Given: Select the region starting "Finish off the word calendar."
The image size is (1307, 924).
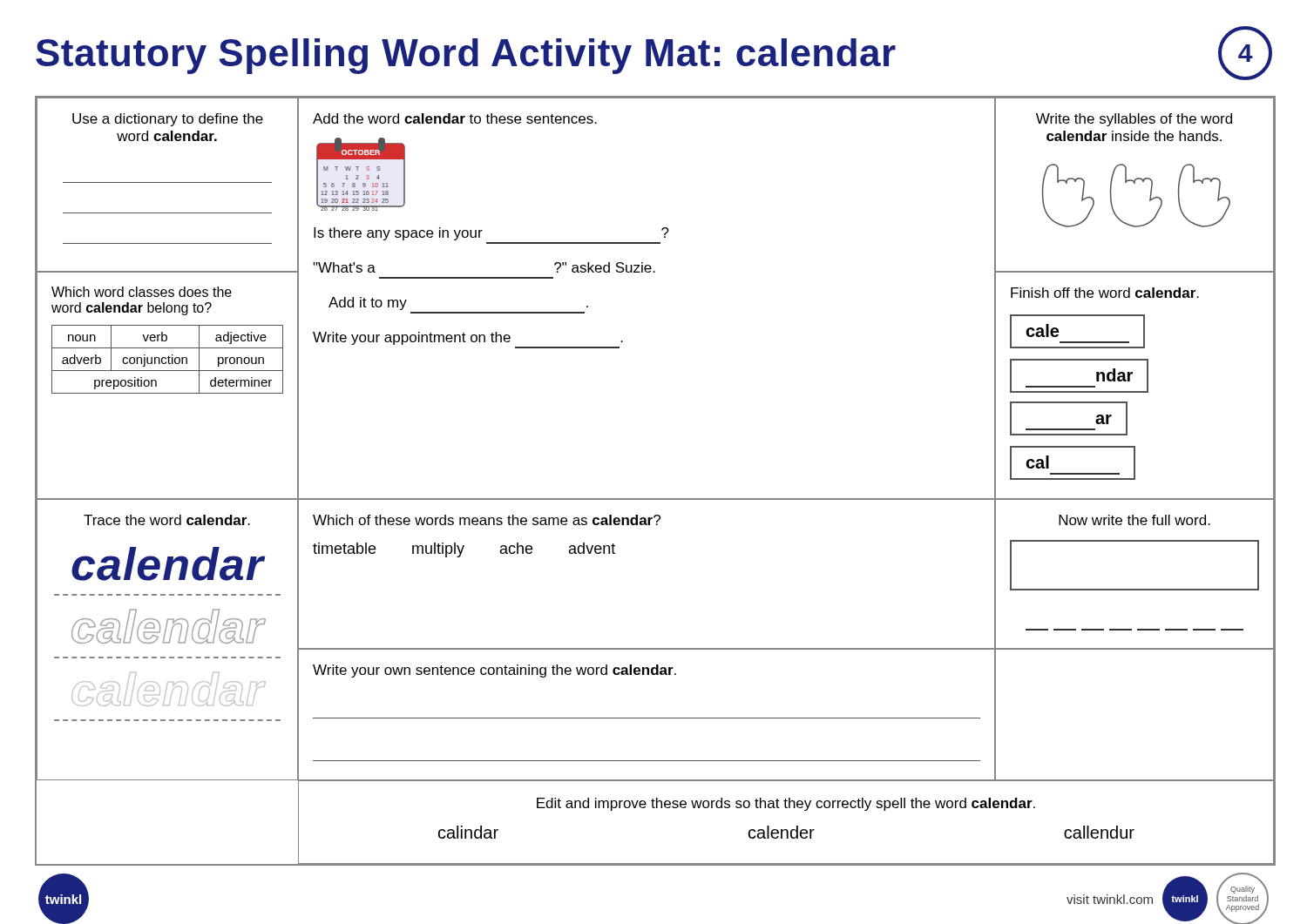Looking at the screenshot, I should (x=1134, y=382).
